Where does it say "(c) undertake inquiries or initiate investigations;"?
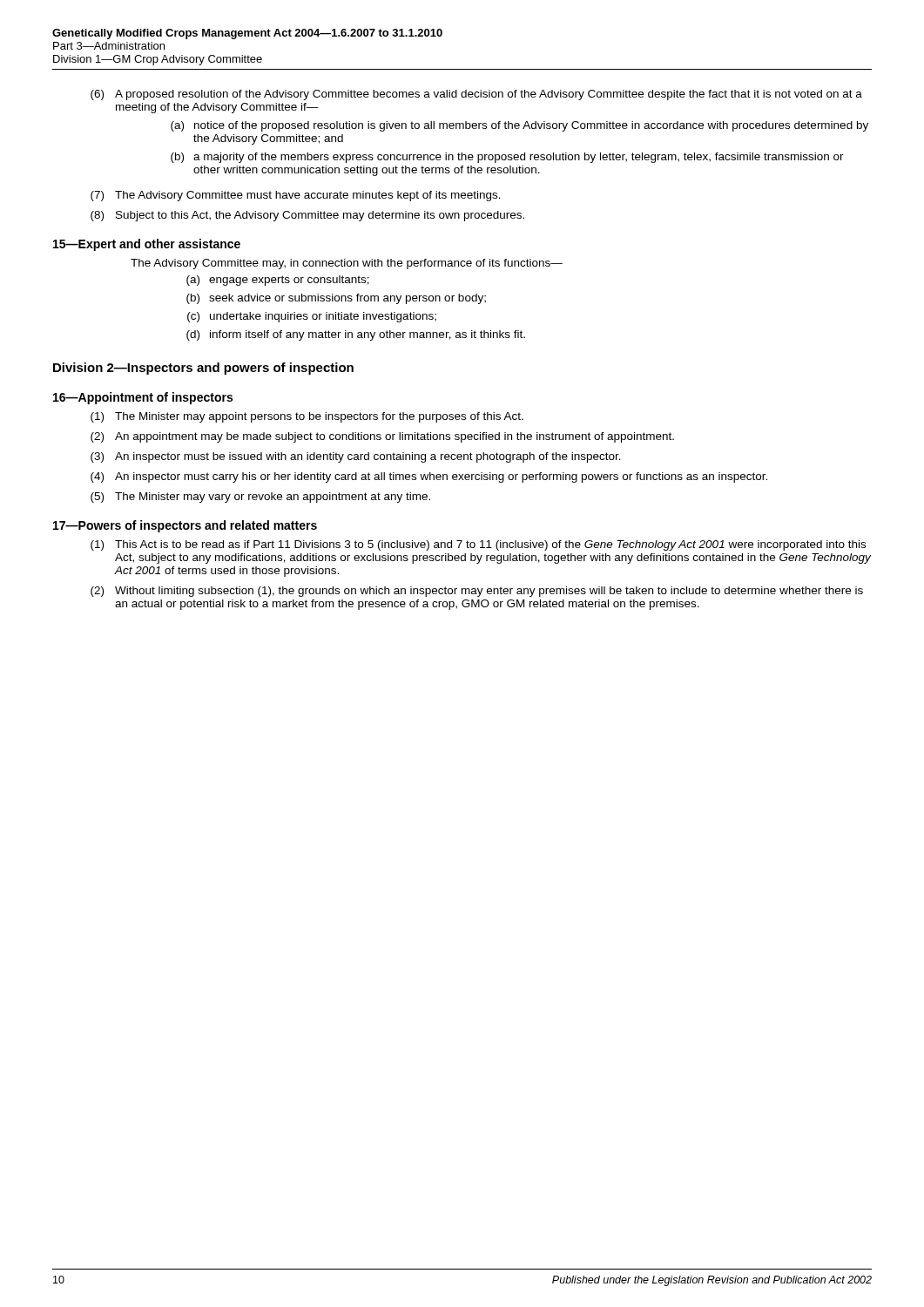Image resolution: width=924 pixels, height=1307 pixels. click(x=312, y=317)
